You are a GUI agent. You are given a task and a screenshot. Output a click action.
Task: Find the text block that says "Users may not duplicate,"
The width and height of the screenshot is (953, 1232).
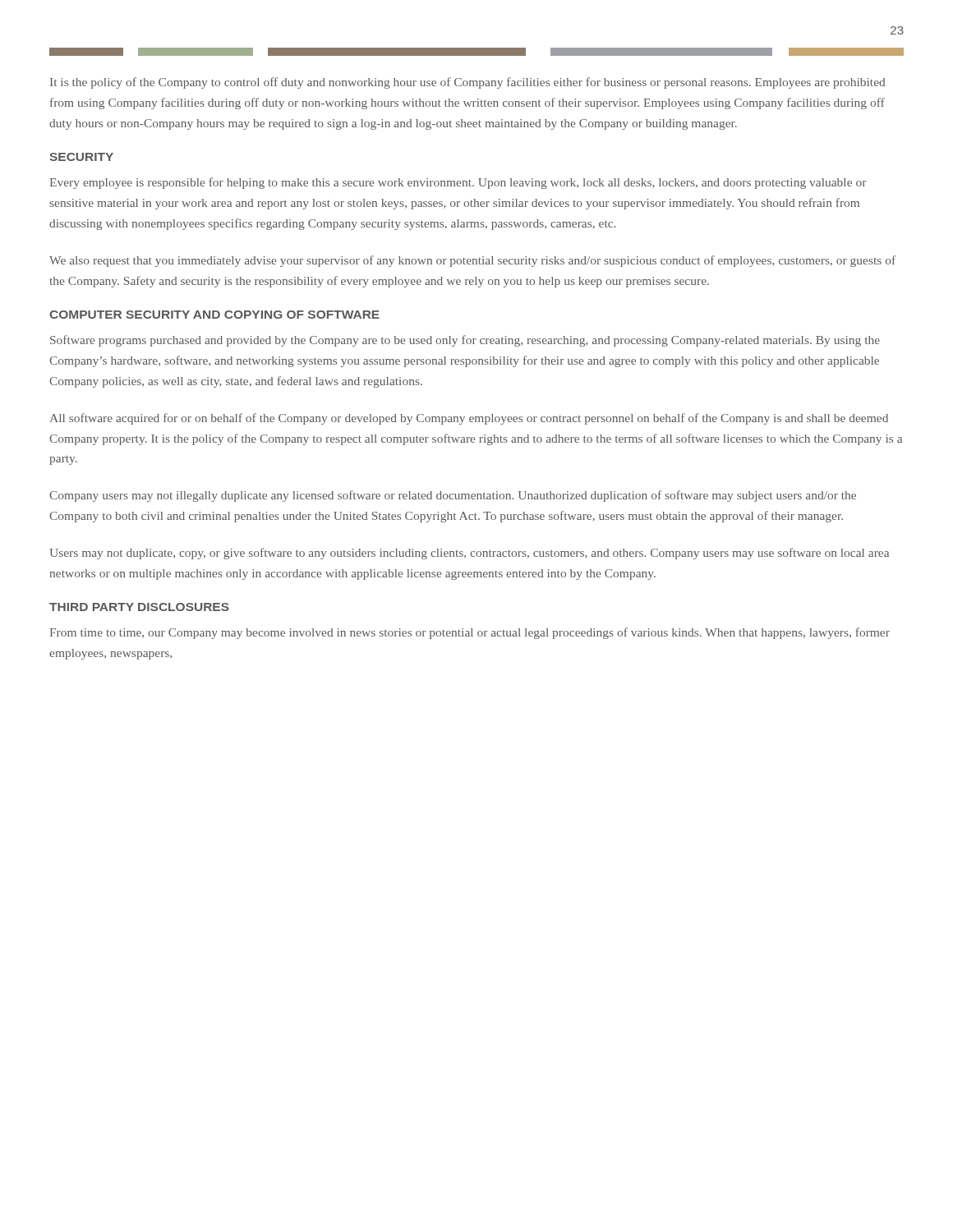(469, 562)
